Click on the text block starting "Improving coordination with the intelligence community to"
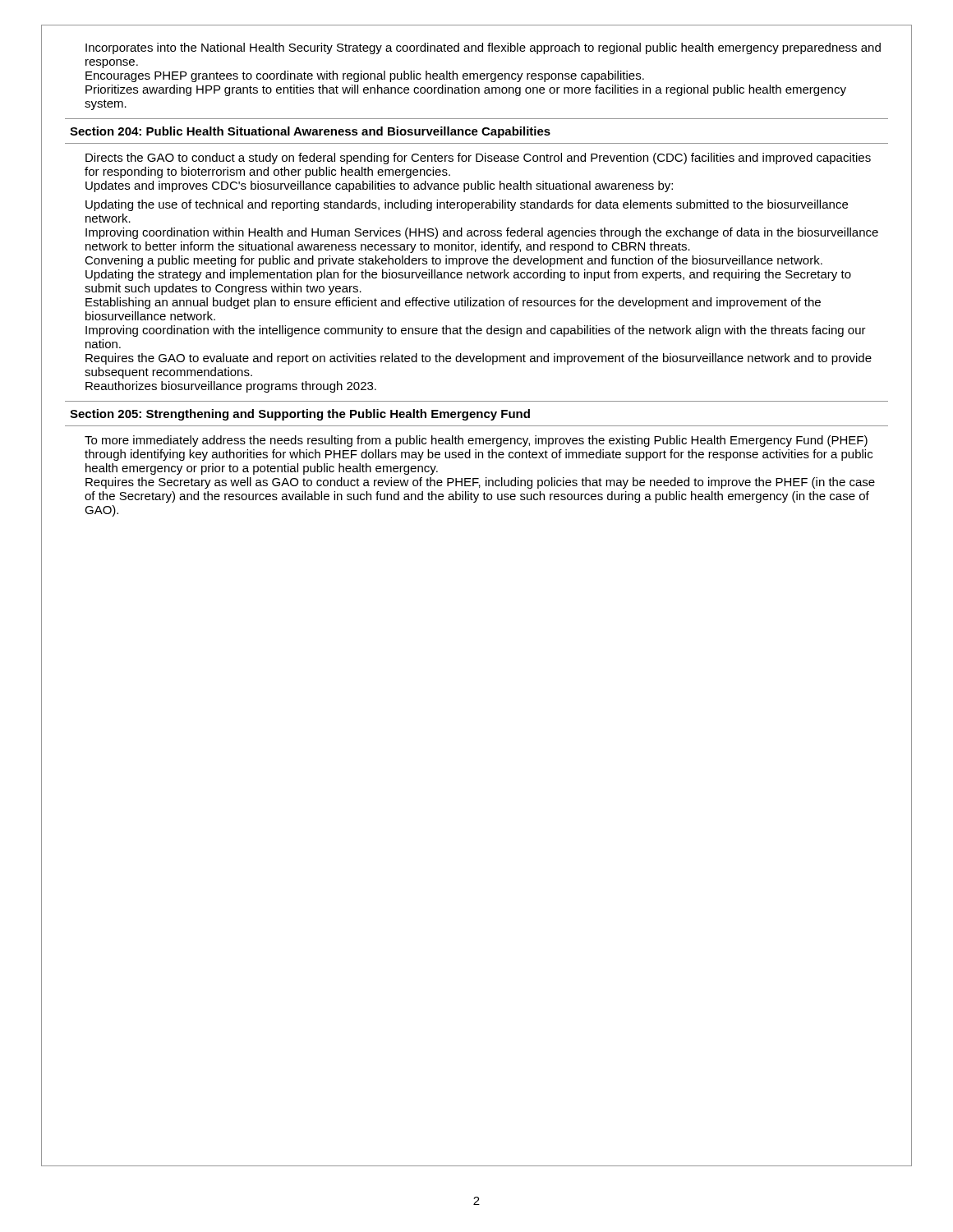Viewport: 953px width, 1232px height. pyautogui.click(x=486, y=337)
